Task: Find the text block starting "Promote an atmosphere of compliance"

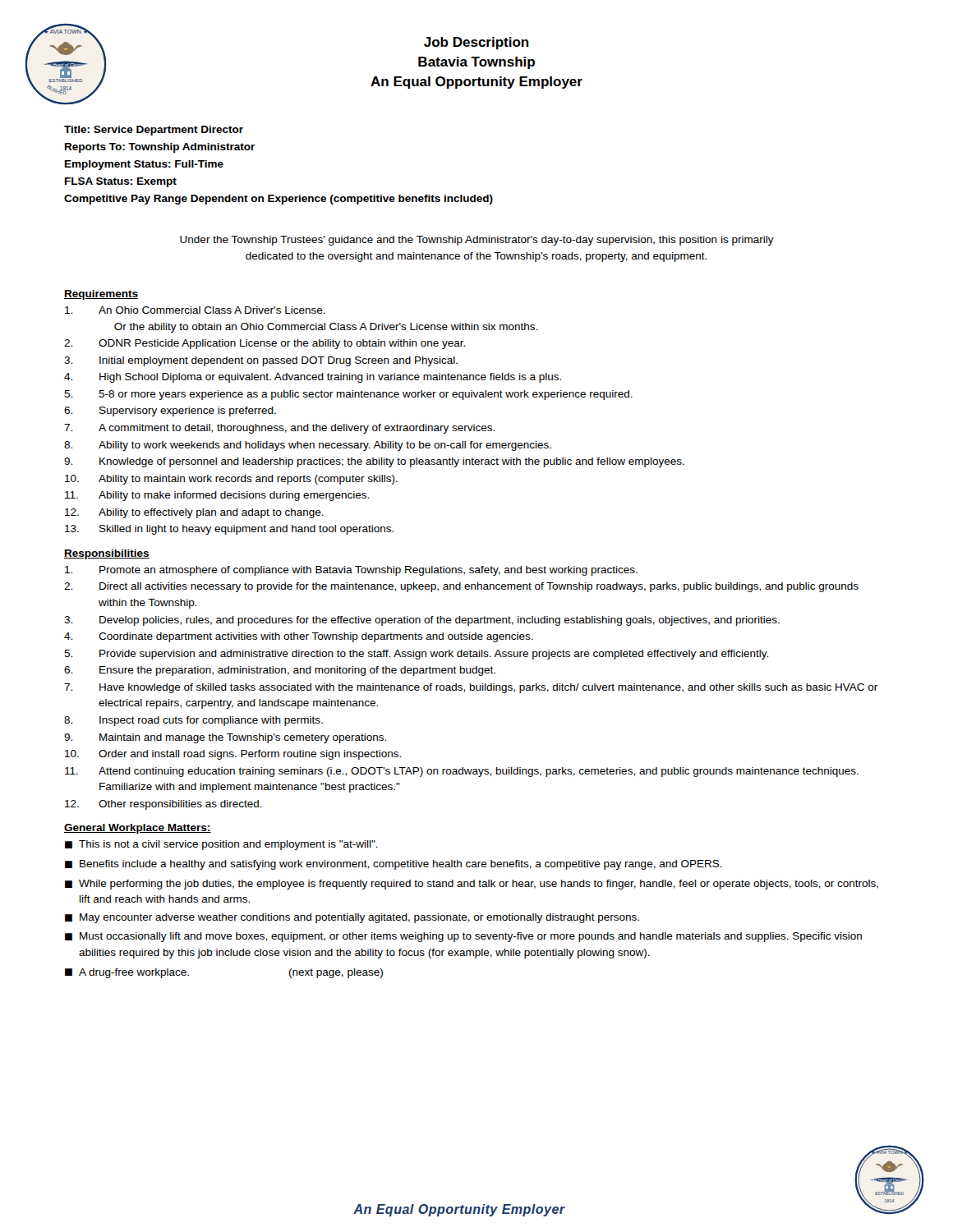Action: pos(476,570)
